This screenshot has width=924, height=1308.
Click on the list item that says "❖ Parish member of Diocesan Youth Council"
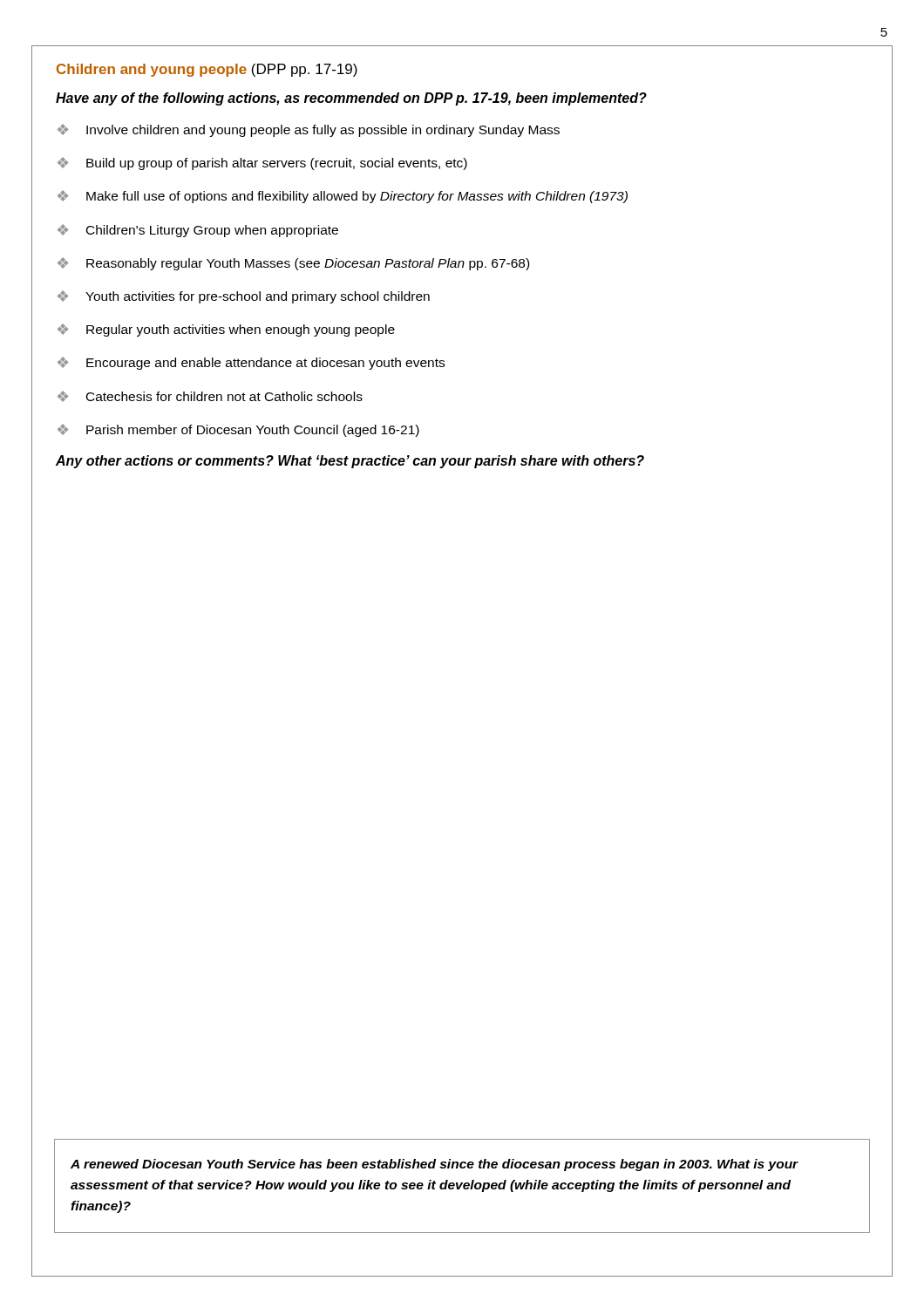238,430
